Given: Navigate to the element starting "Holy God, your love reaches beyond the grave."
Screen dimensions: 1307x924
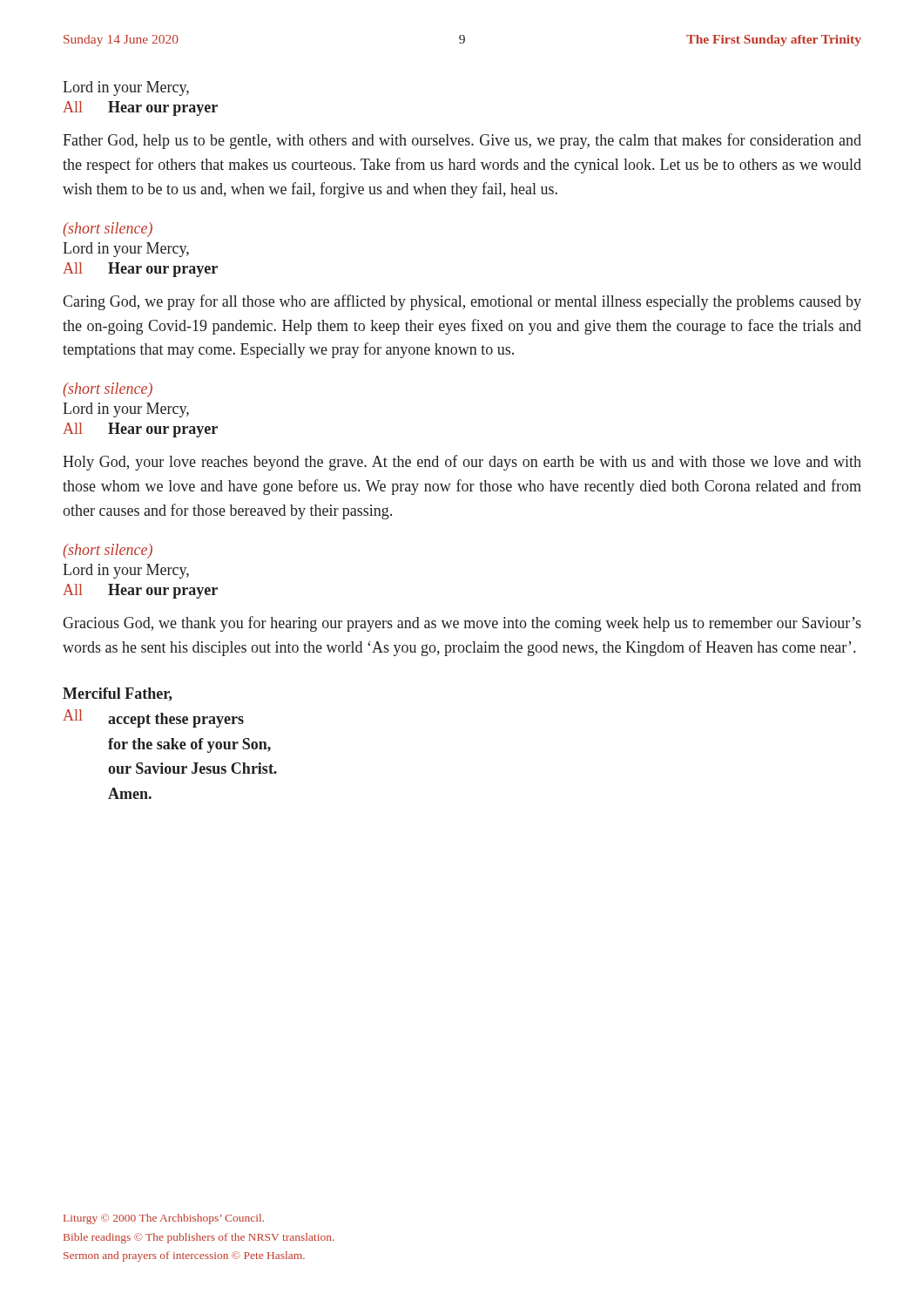Looking at the screenshot, I should coord(462,486).
